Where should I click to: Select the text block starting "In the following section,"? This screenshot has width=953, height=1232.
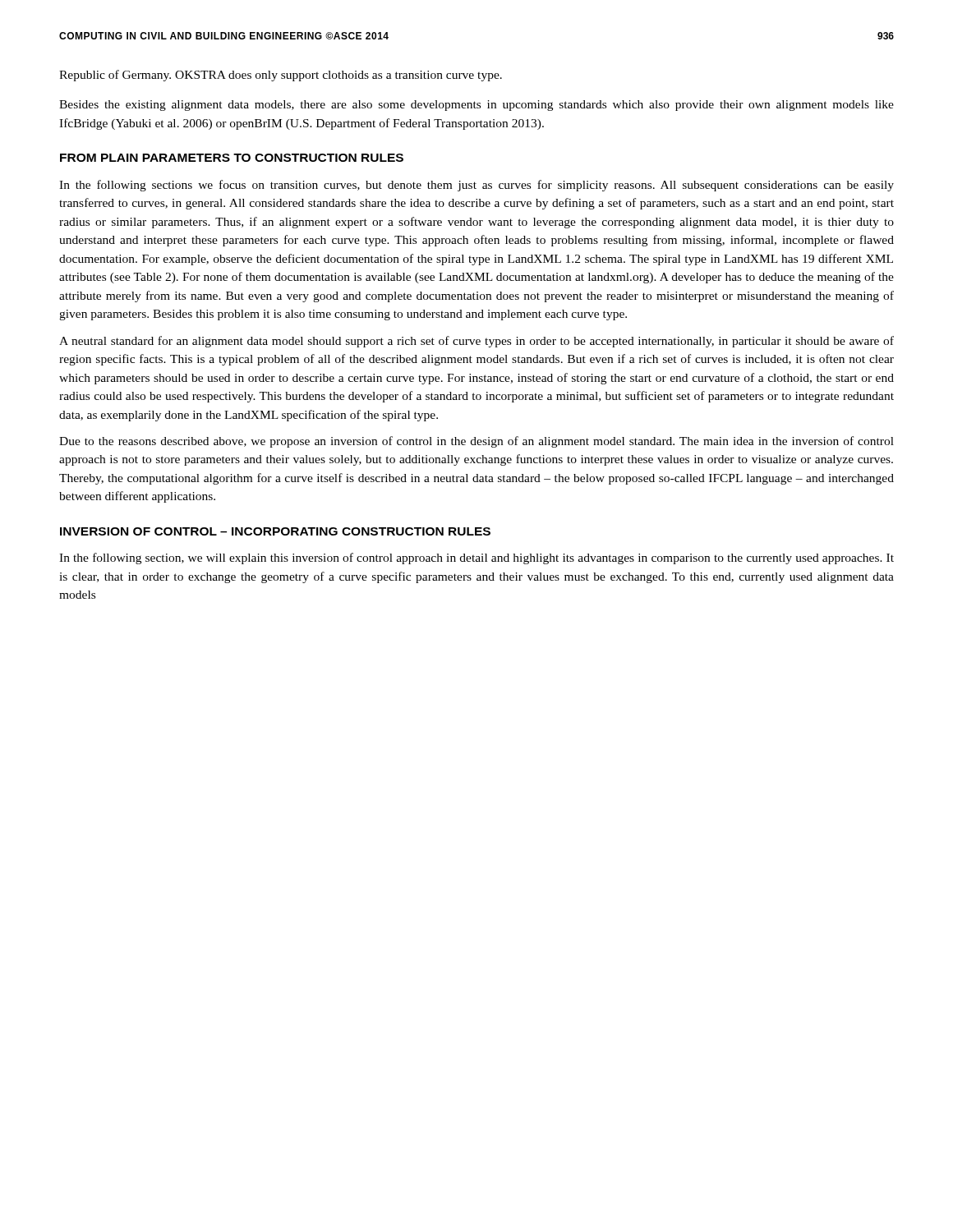pos(476,577)
